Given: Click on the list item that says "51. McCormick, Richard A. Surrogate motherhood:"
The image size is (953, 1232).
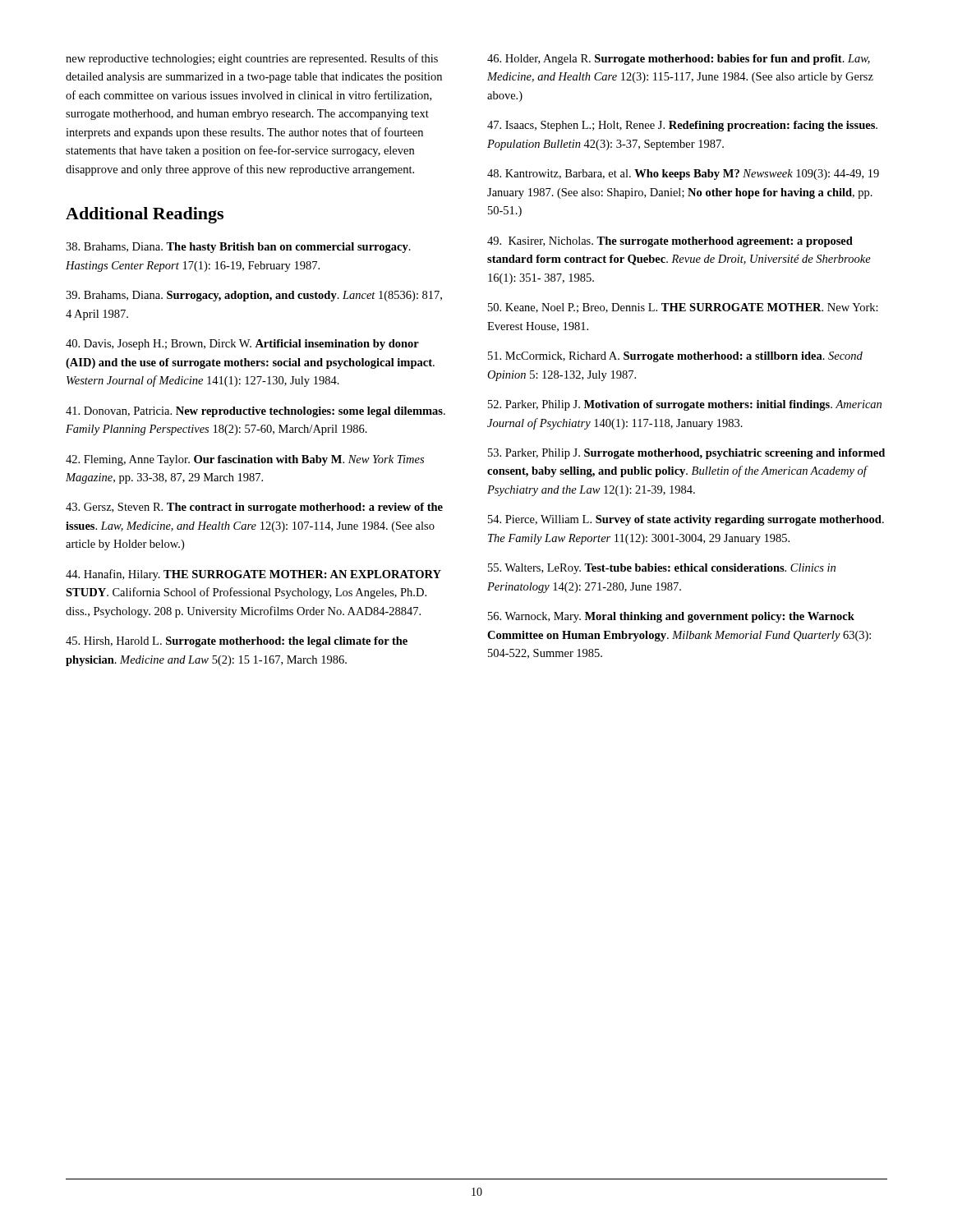Looking at the screenshot, I should coord(675,365).
